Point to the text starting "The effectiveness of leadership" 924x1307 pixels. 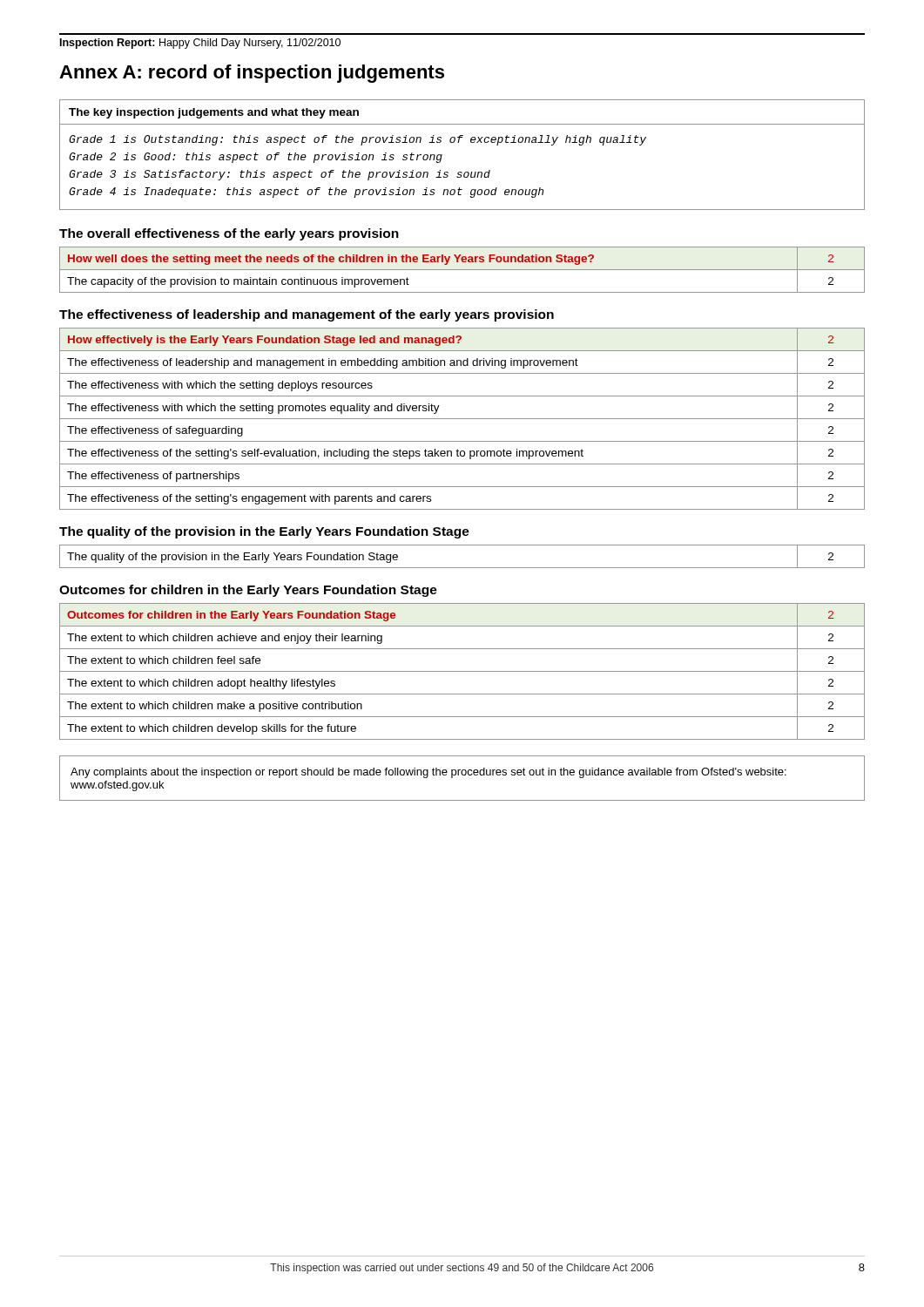coord(307,314)
